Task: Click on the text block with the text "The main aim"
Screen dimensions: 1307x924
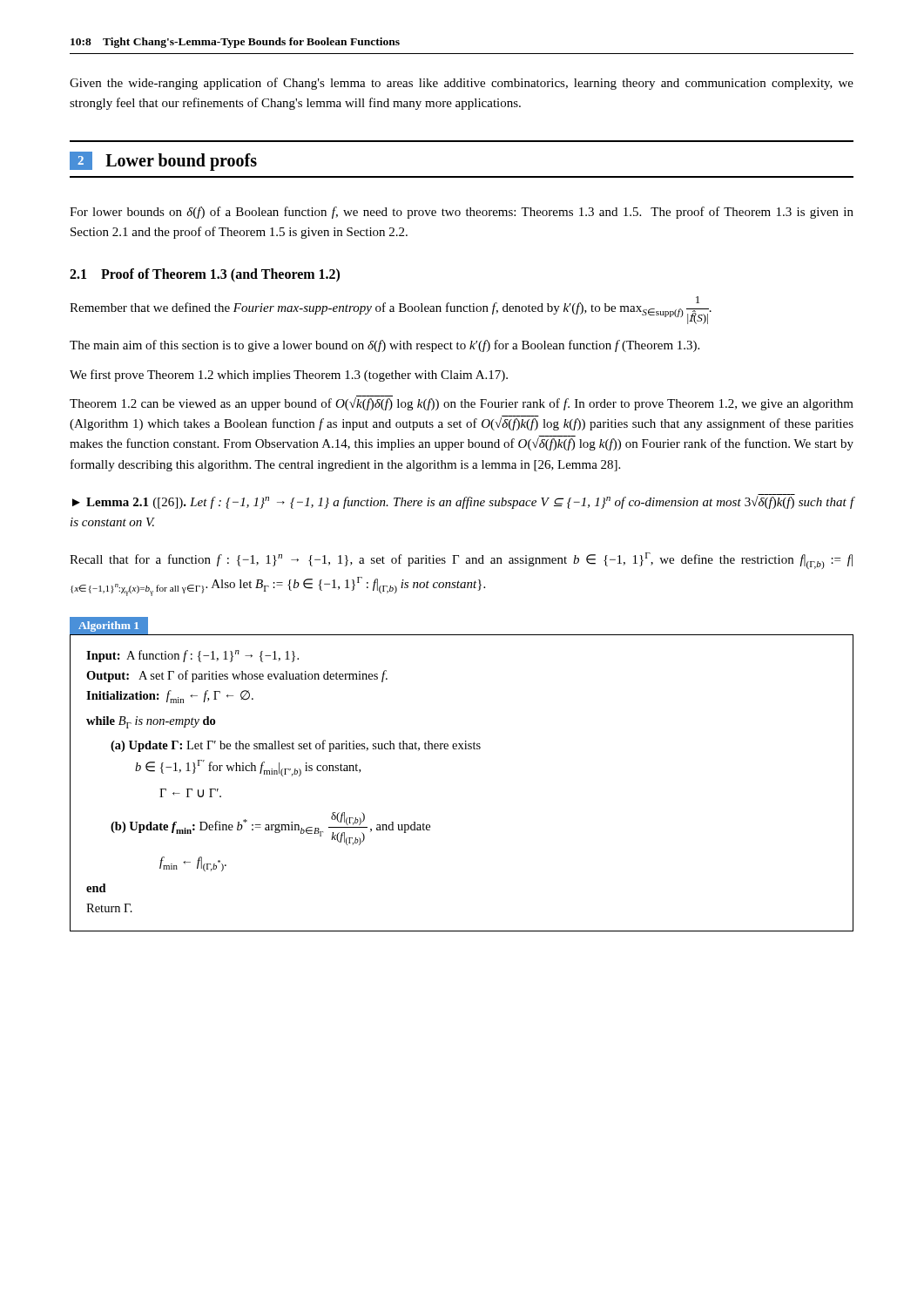Action: coord(385,345)
